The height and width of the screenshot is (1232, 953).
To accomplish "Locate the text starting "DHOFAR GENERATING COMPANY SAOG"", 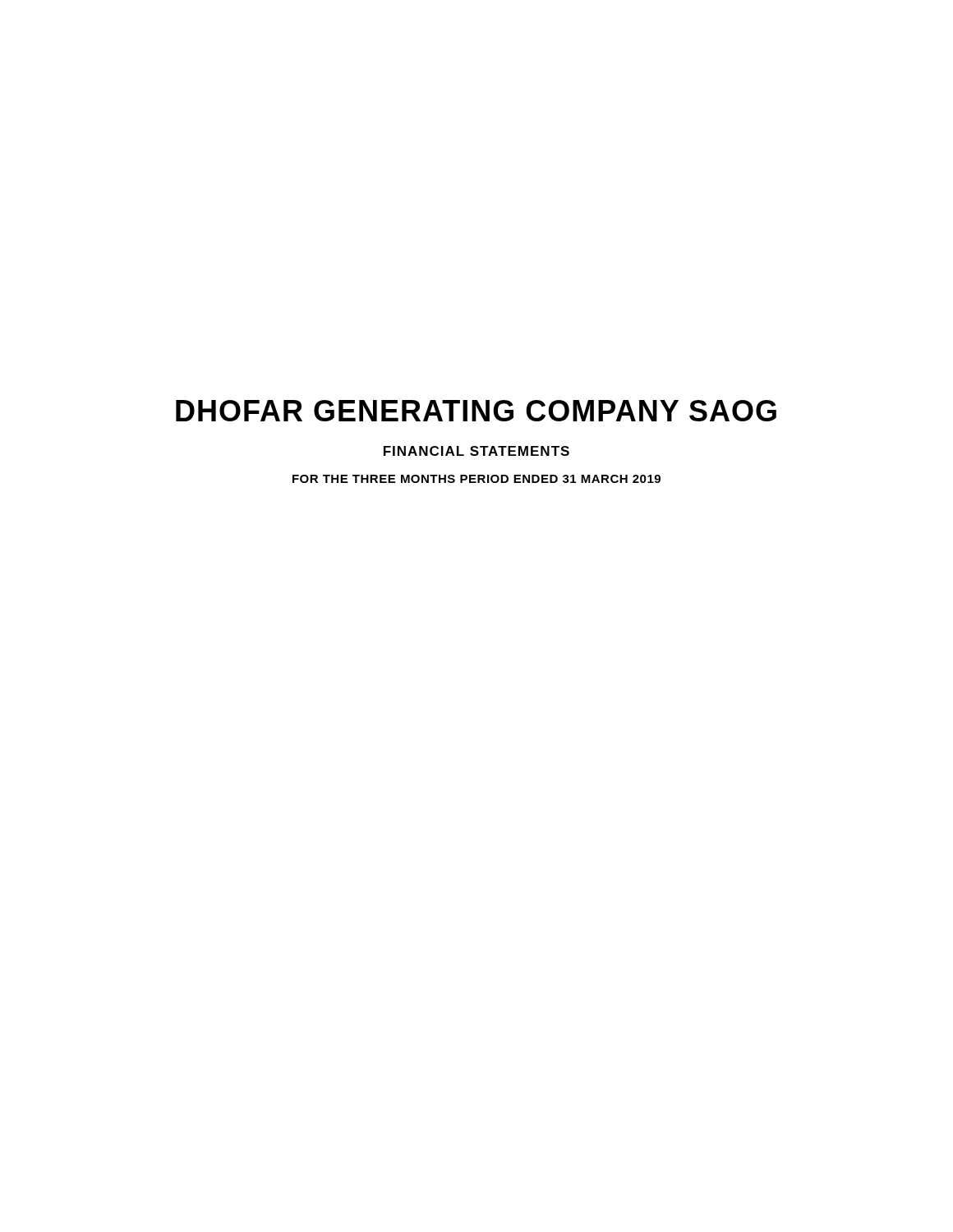I will [476, 411].
